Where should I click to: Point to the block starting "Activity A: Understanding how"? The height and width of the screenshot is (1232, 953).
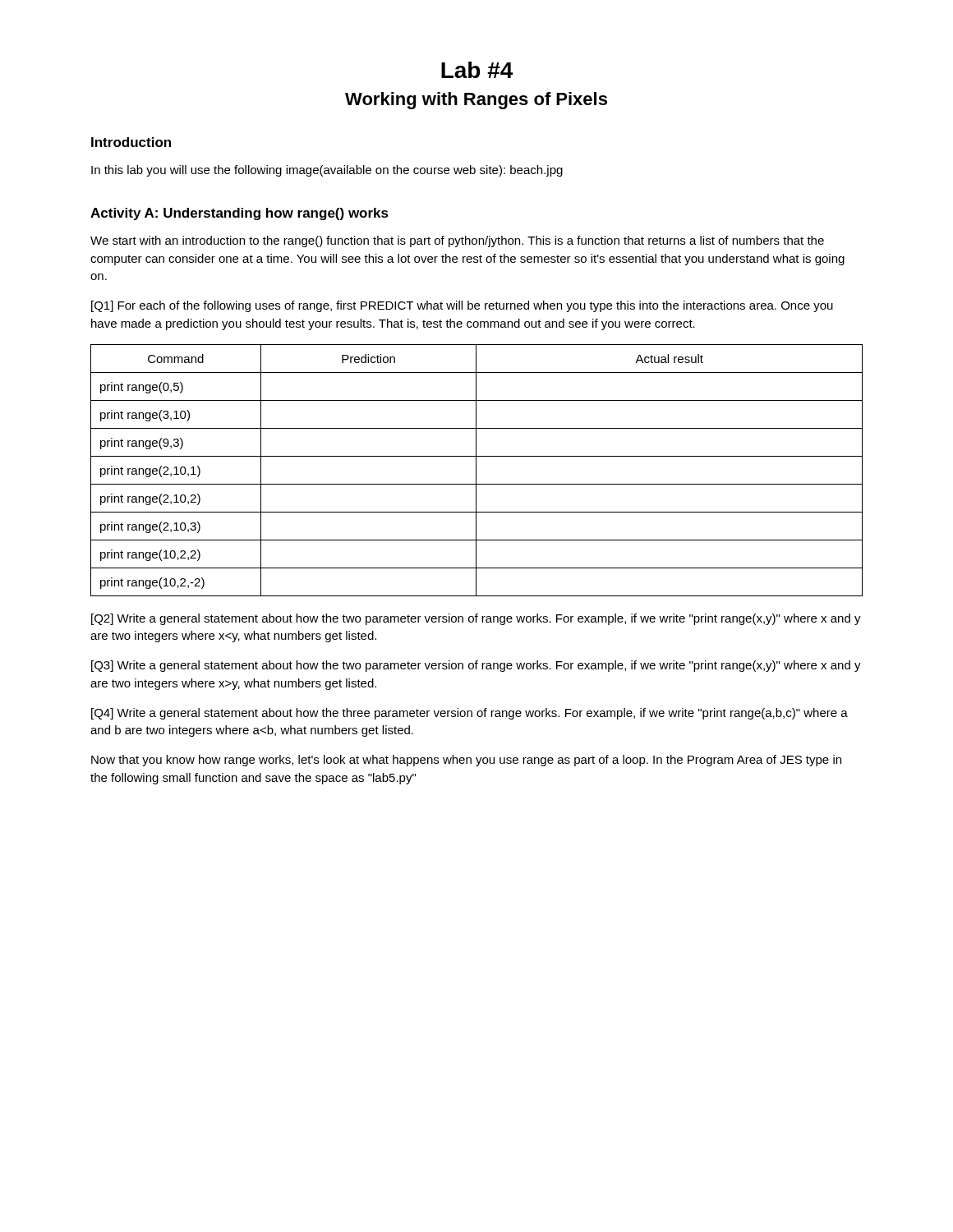(239, 214)
